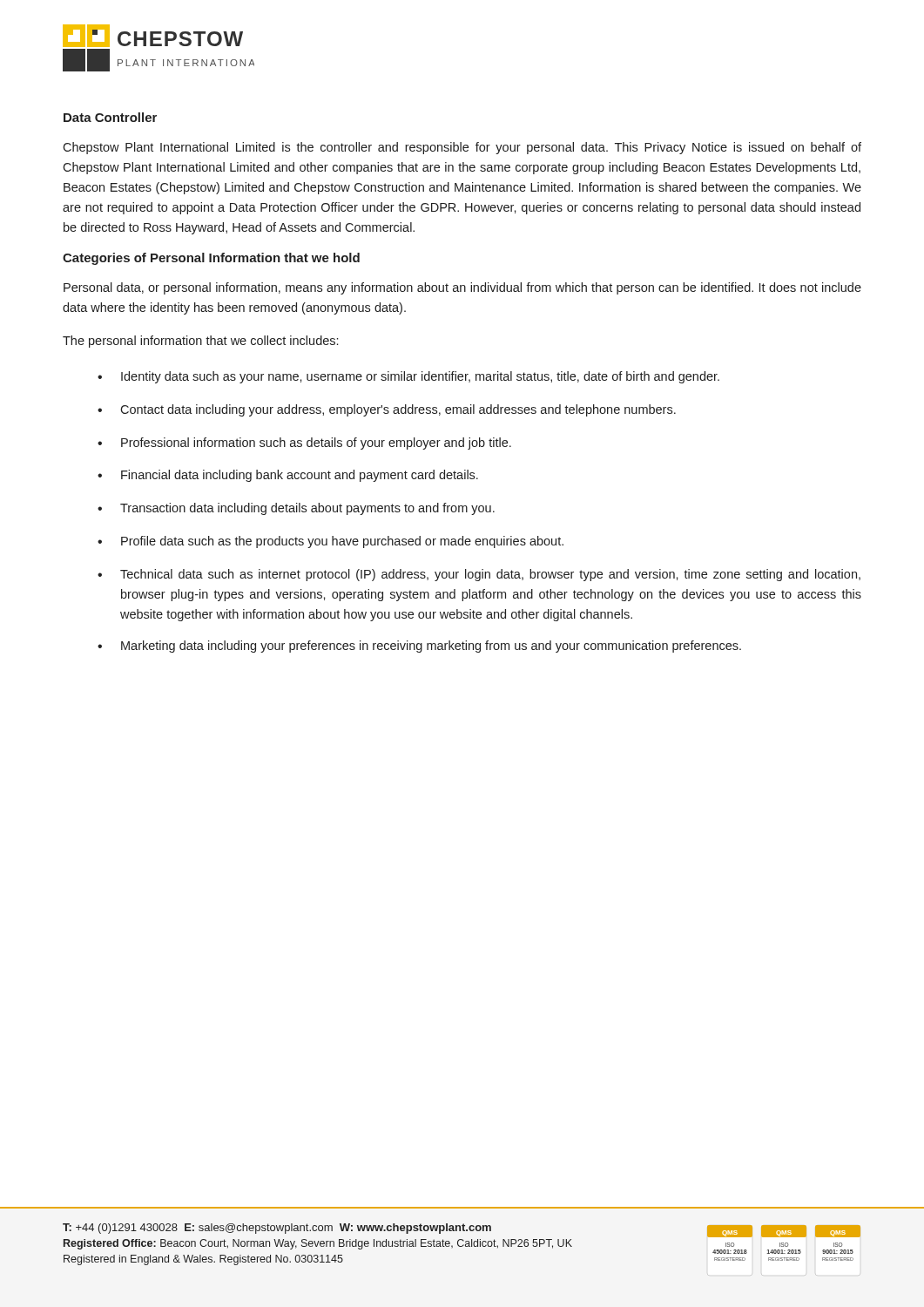Select the list item containing "• Transaction data"
Screen dimensions: 1307x924
462,509
